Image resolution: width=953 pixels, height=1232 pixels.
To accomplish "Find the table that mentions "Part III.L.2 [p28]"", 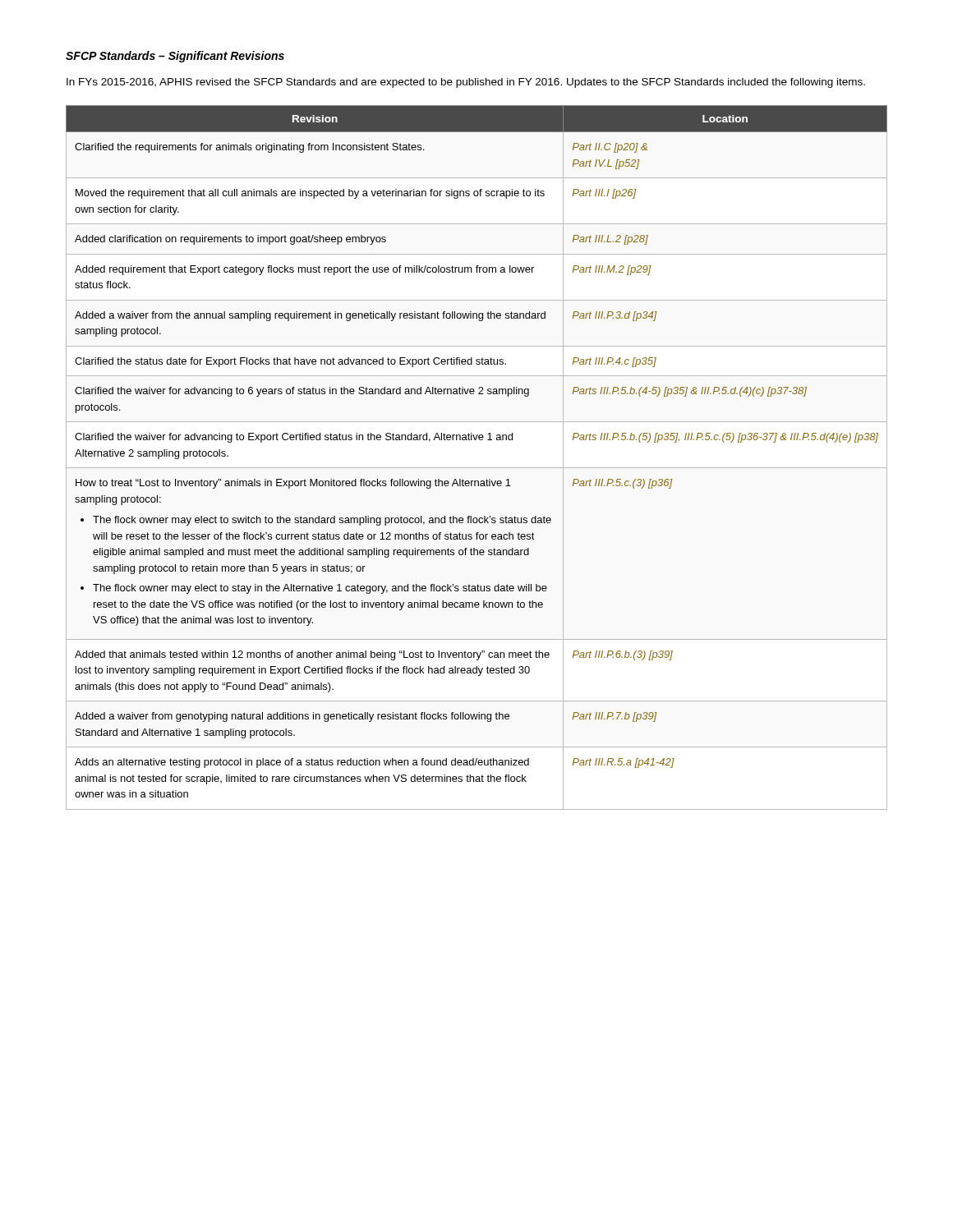I will tap(476, 458).
